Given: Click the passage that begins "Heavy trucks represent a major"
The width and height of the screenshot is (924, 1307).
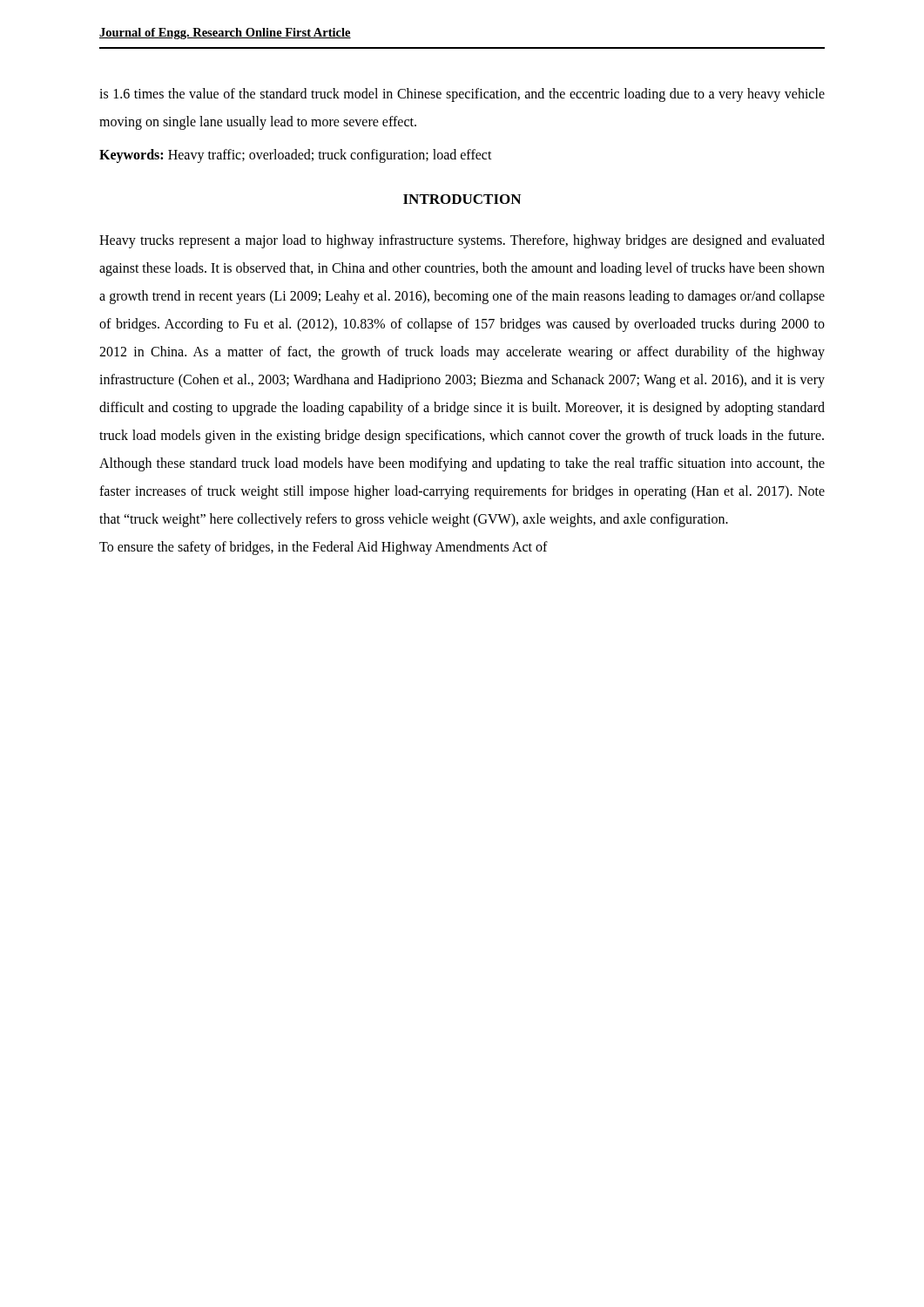Looking at the screenshot, I should 462,379.
